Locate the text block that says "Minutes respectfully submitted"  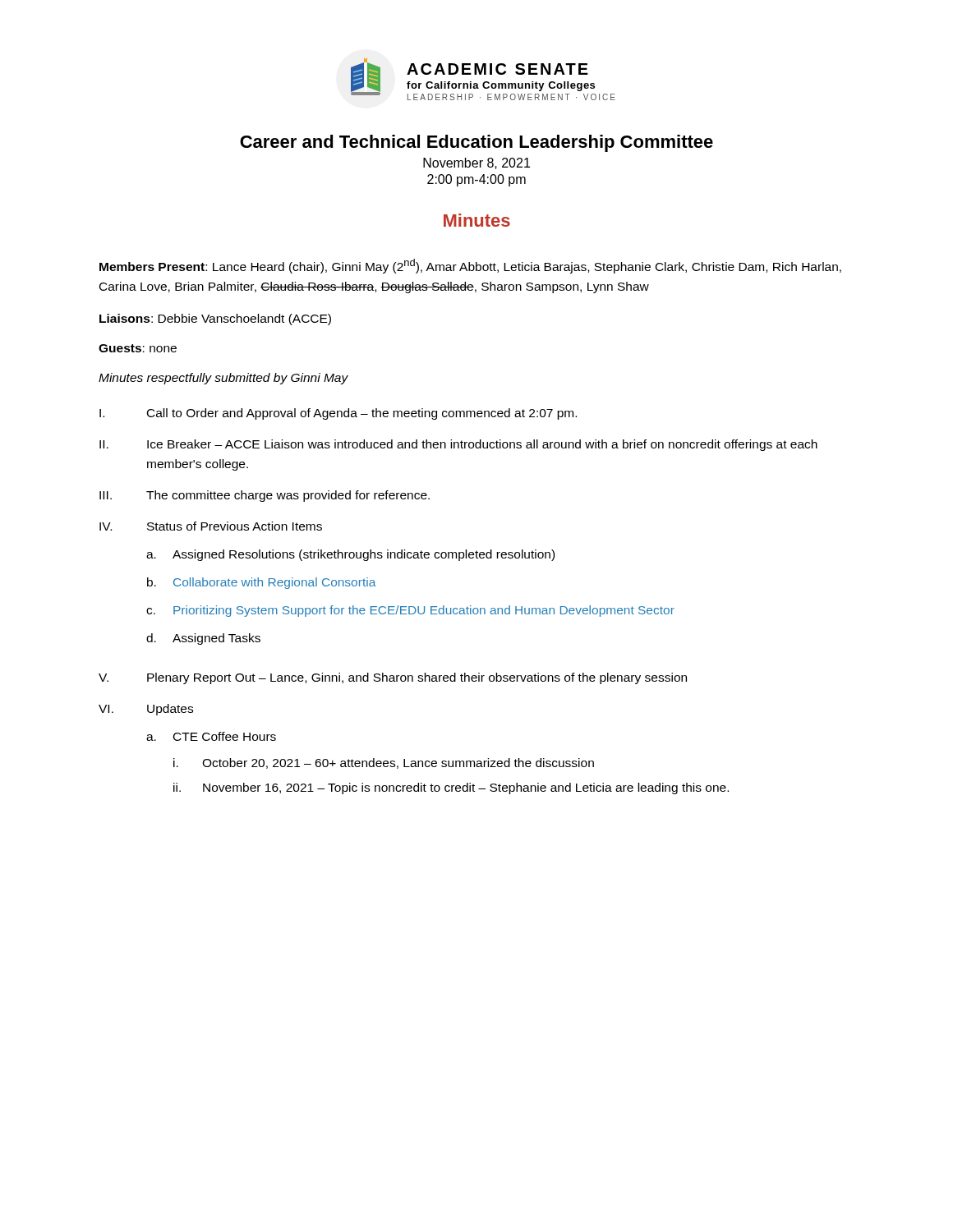click(223, 378)
